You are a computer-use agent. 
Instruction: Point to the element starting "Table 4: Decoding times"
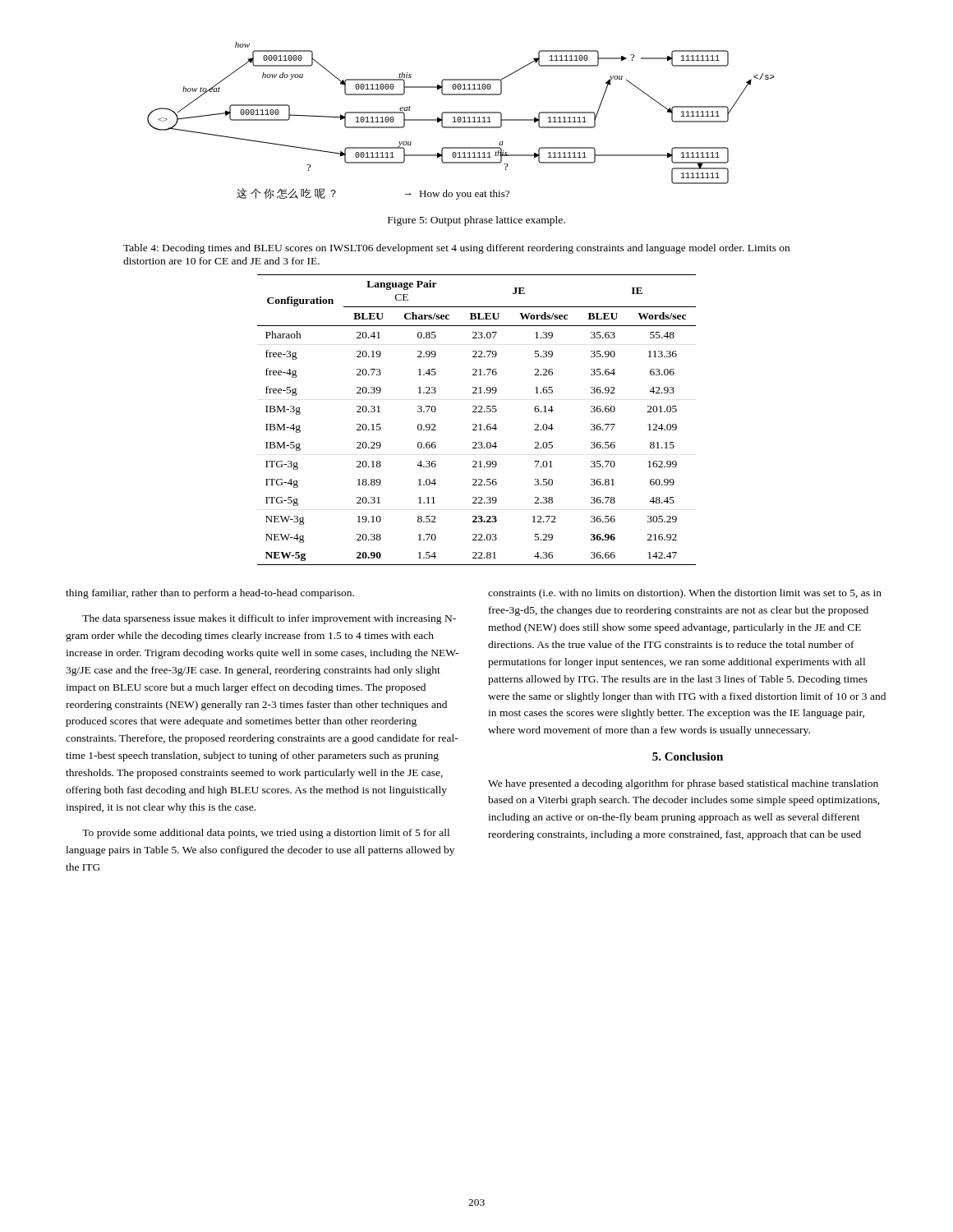tap(457, 254)
